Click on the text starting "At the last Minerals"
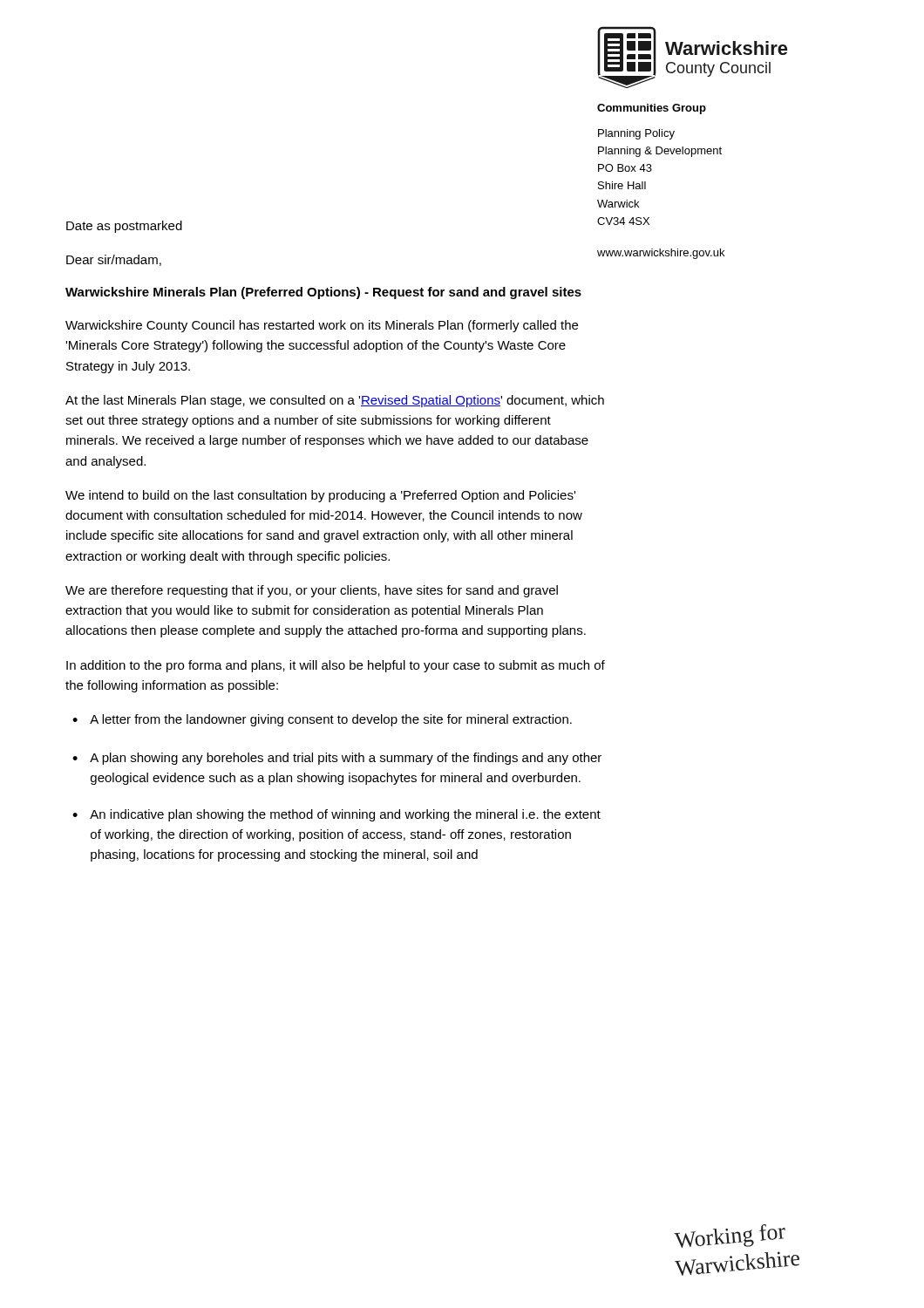 (x=335, y=430)
